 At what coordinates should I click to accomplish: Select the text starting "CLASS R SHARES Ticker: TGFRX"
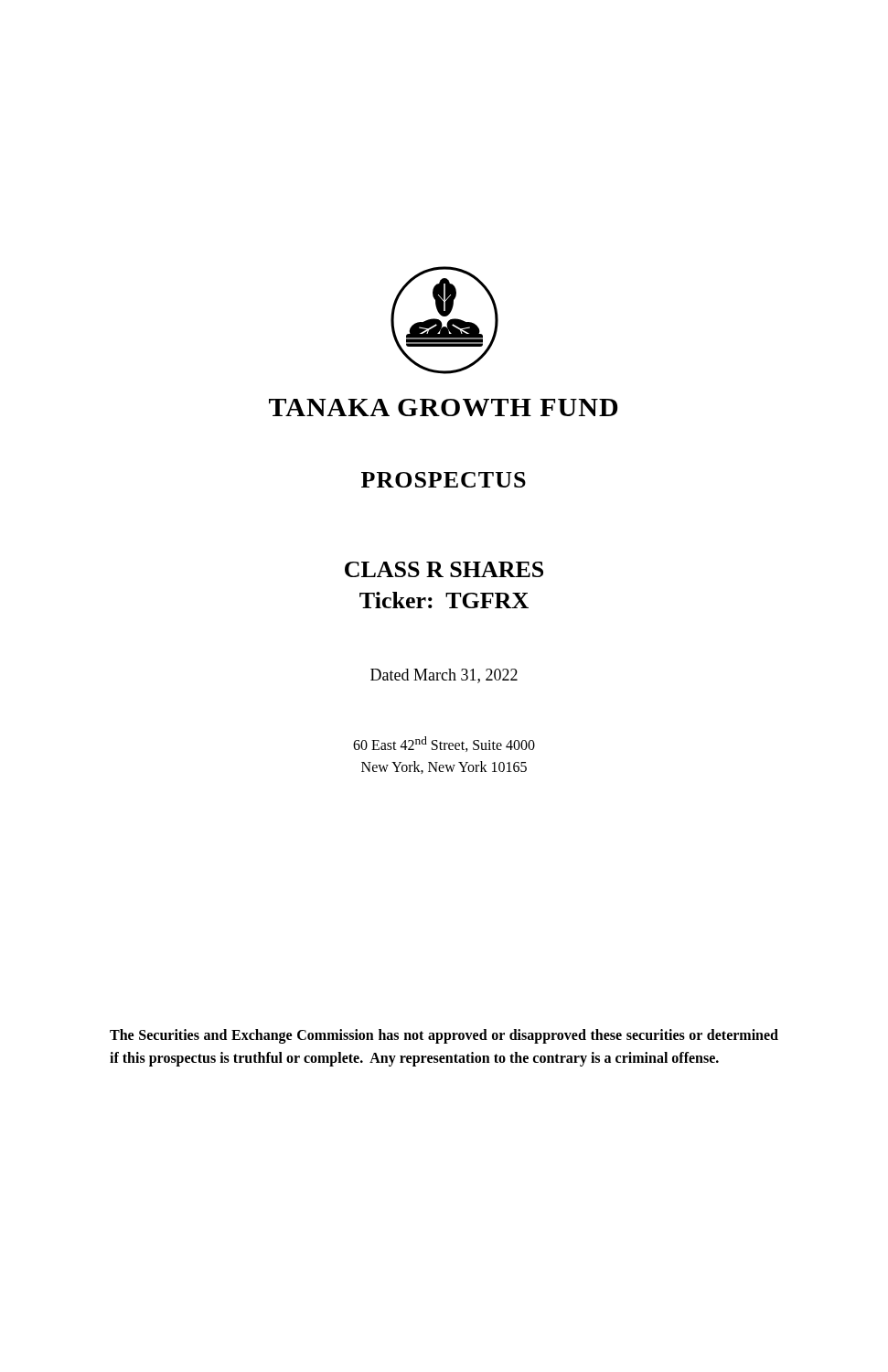[x=444, y=585]
